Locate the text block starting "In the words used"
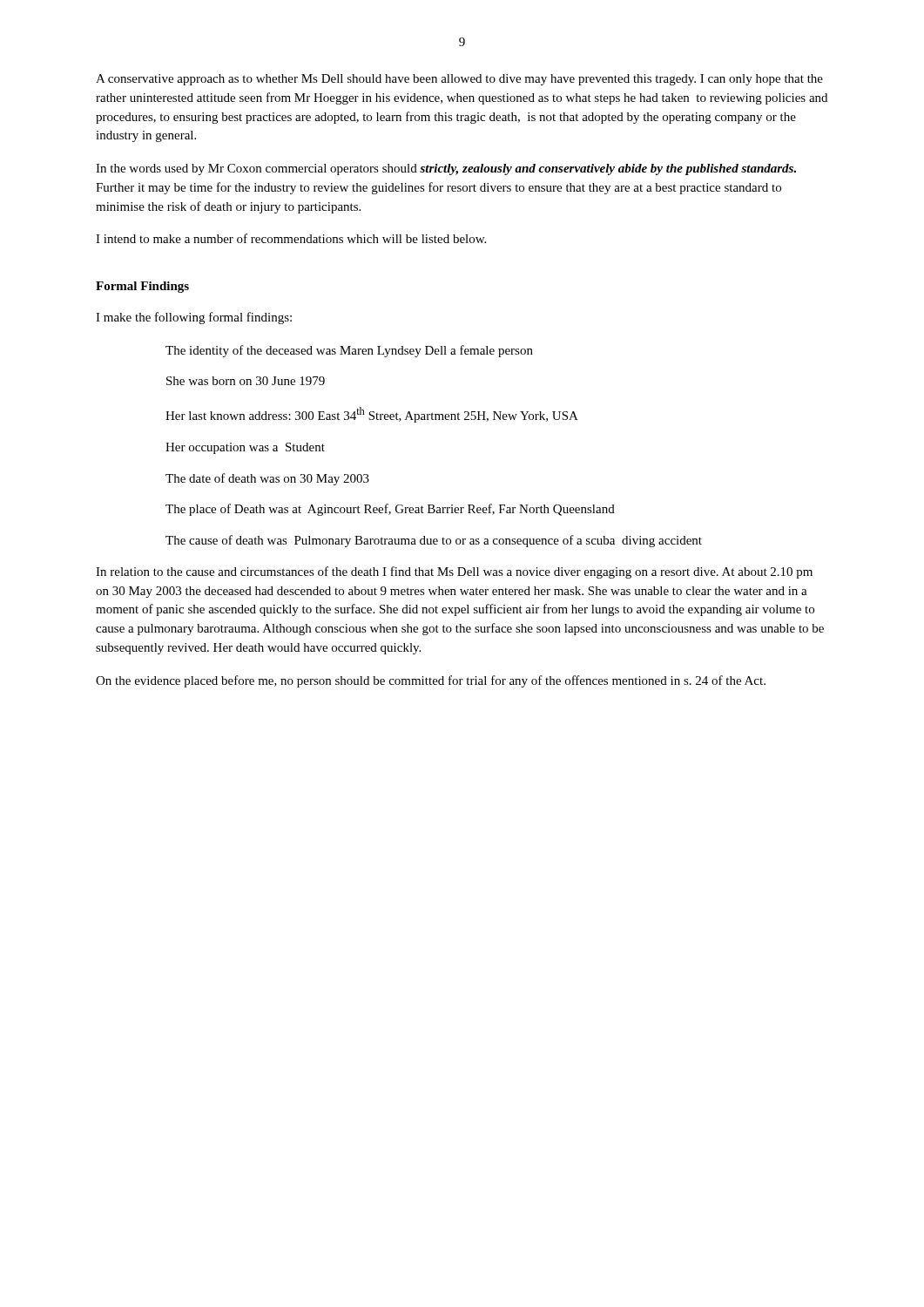Screen dimensions: 1307x924 446,187
